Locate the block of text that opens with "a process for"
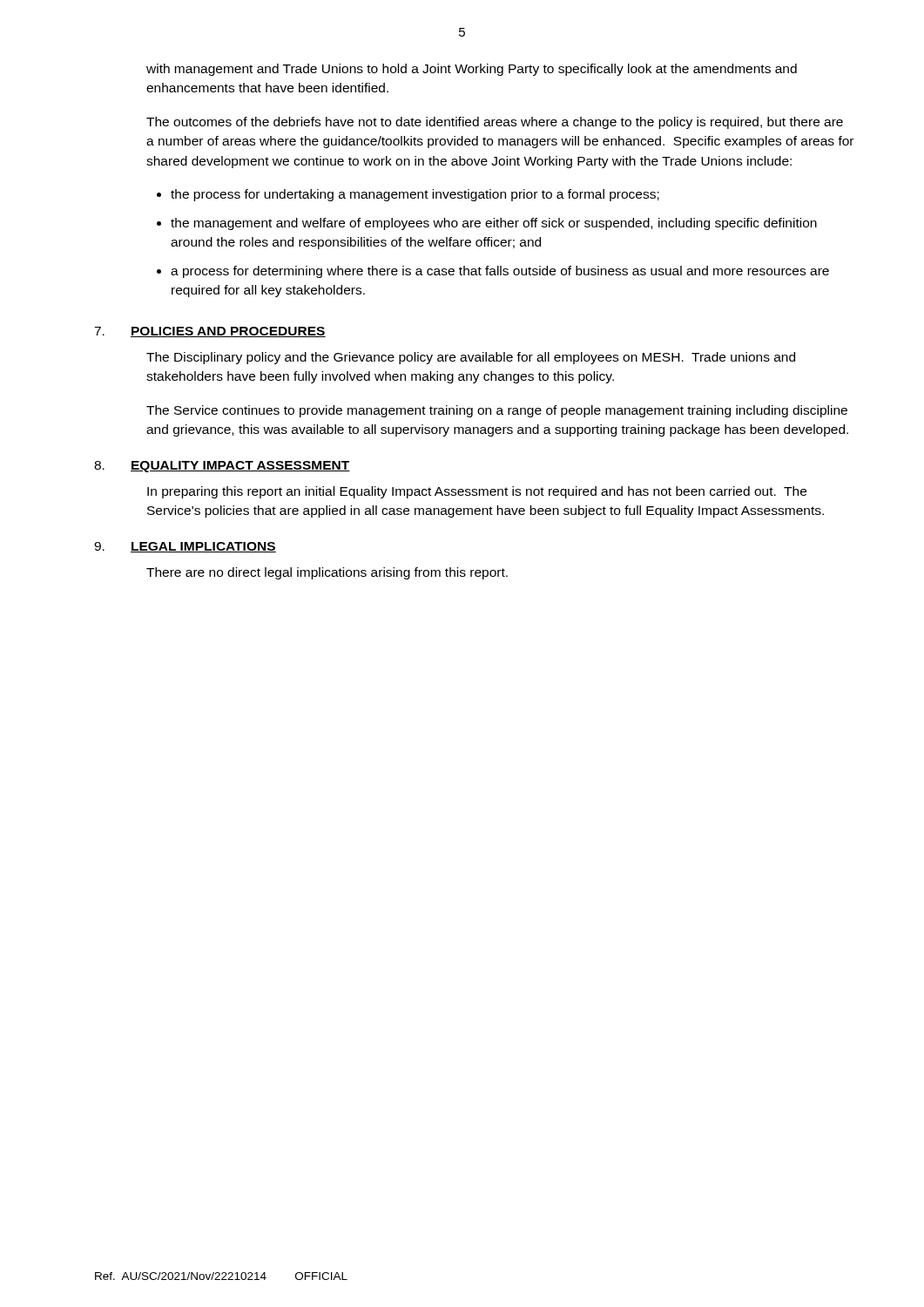 point(500,280)
